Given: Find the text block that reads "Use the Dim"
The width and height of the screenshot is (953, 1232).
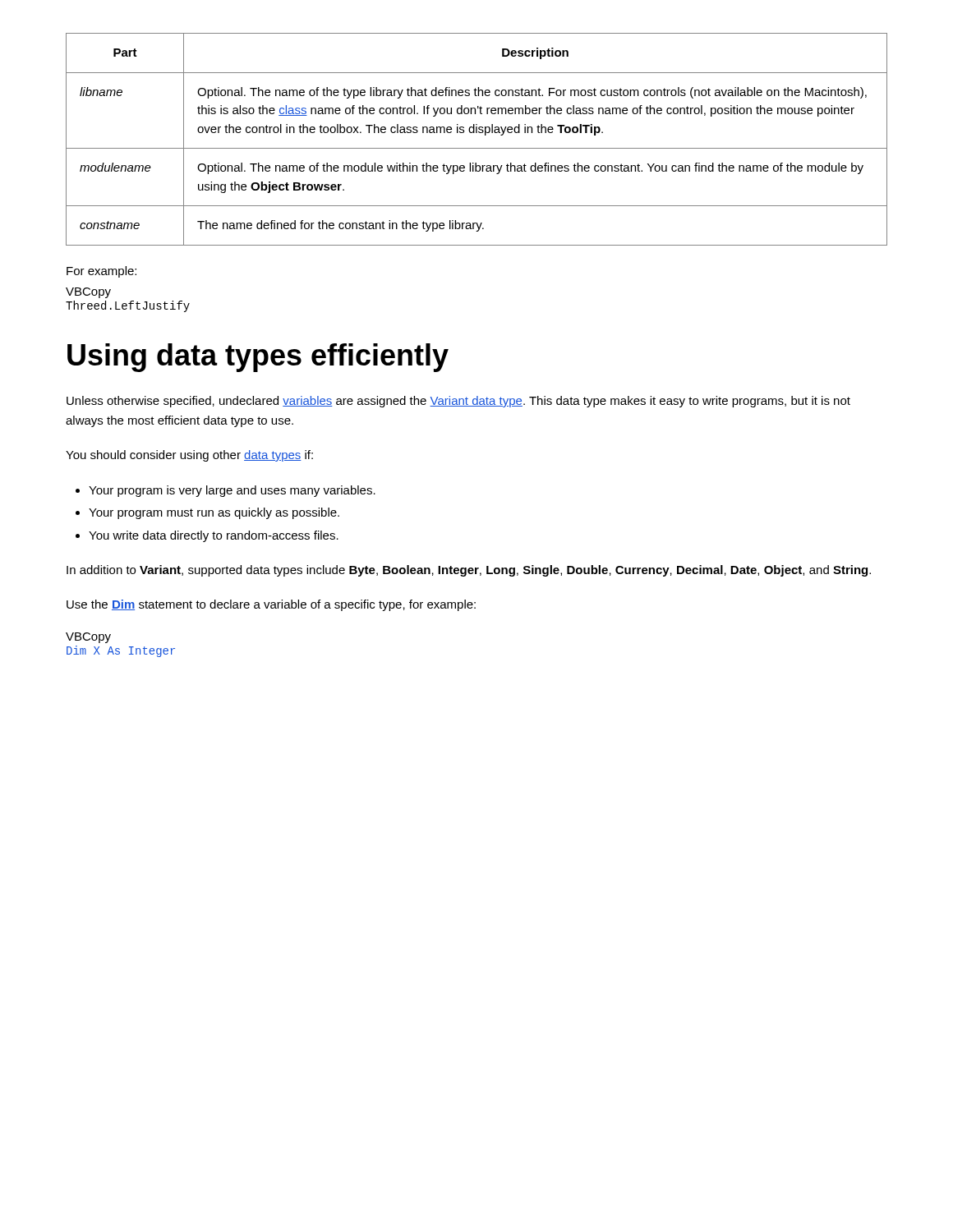Looking at the screenshot, I should [271, 604].
